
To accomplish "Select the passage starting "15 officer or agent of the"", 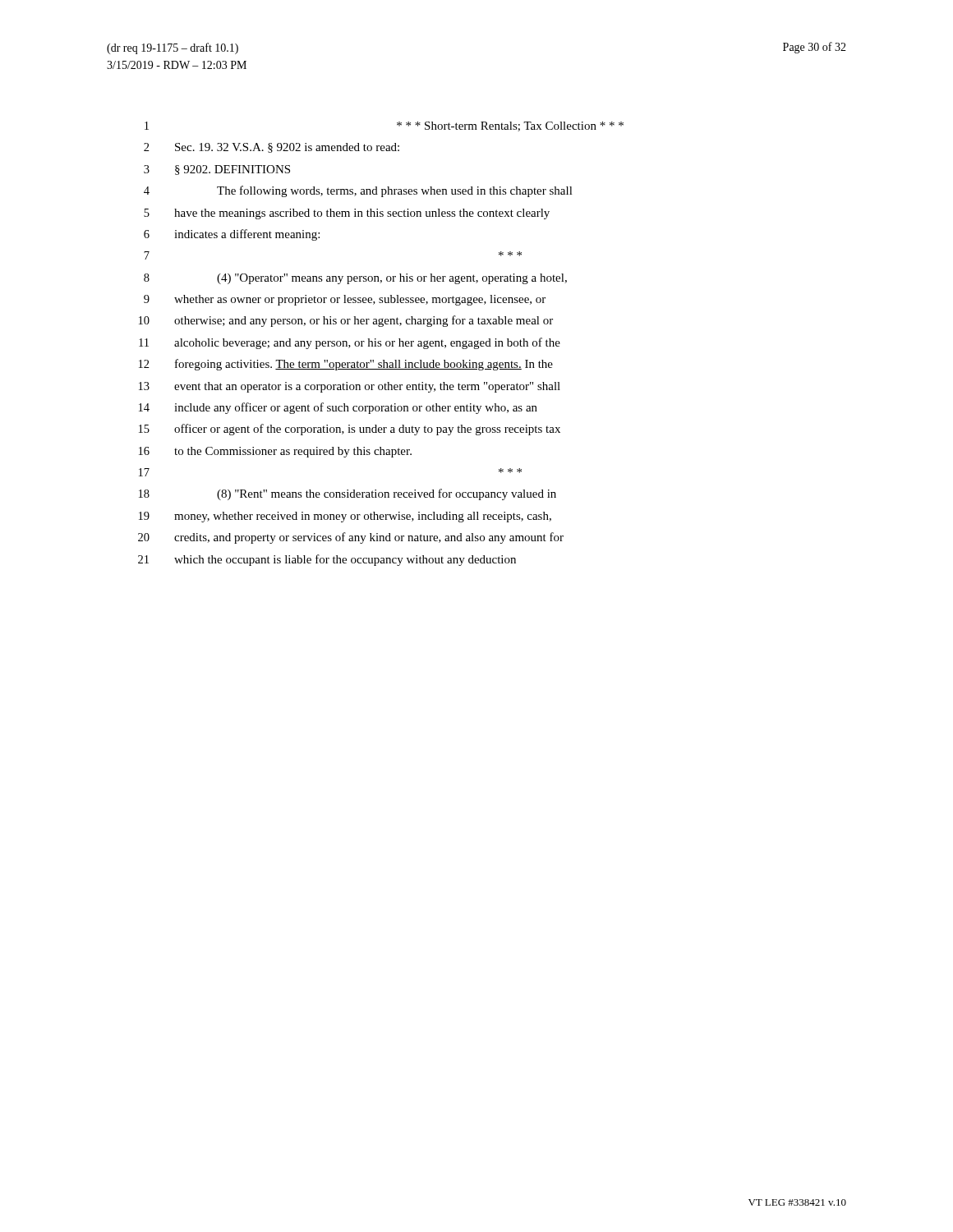I will 476,429.
